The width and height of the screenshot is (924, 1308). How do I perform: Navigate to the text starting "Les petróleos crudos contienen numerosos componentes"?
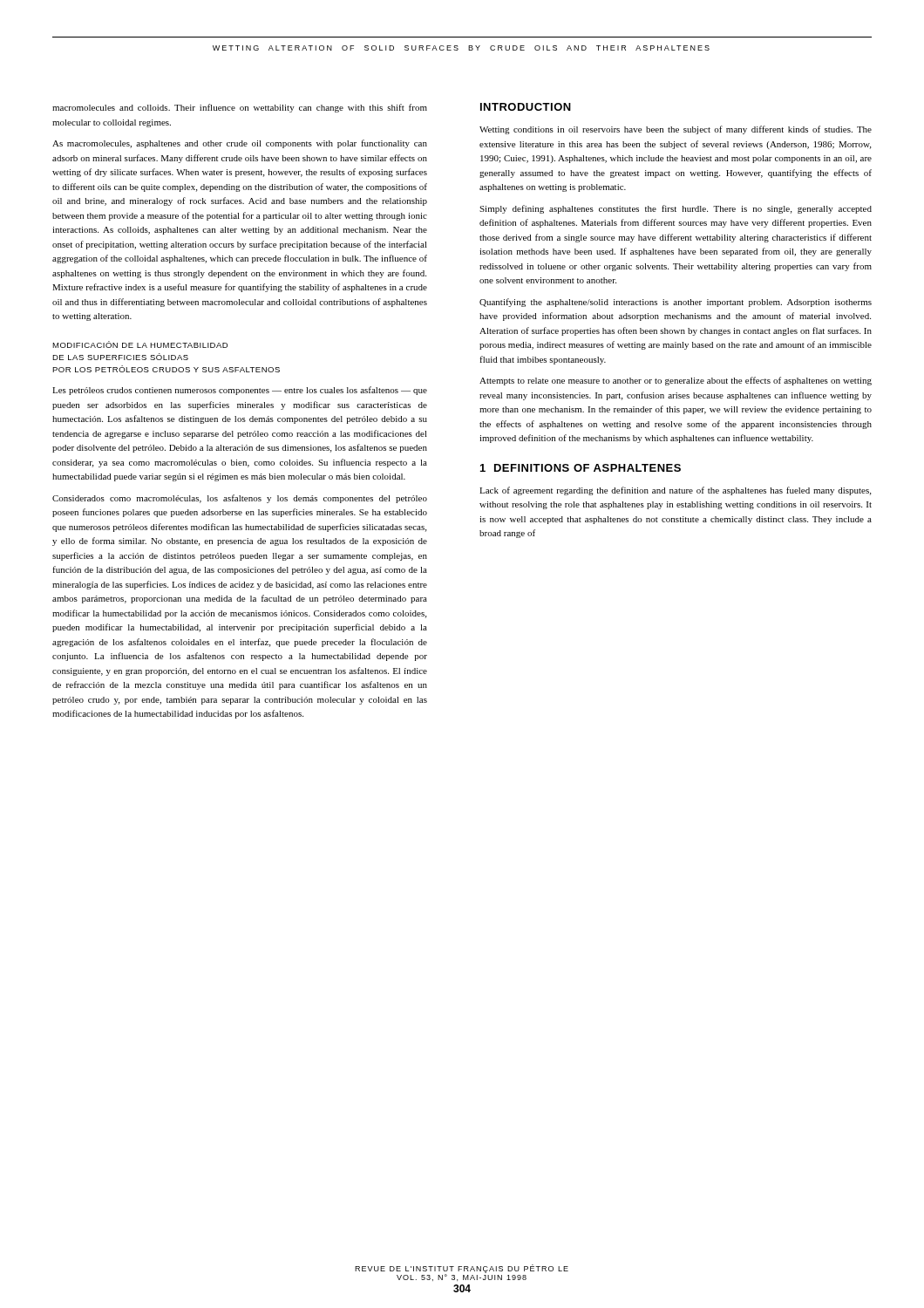[240, 552]
